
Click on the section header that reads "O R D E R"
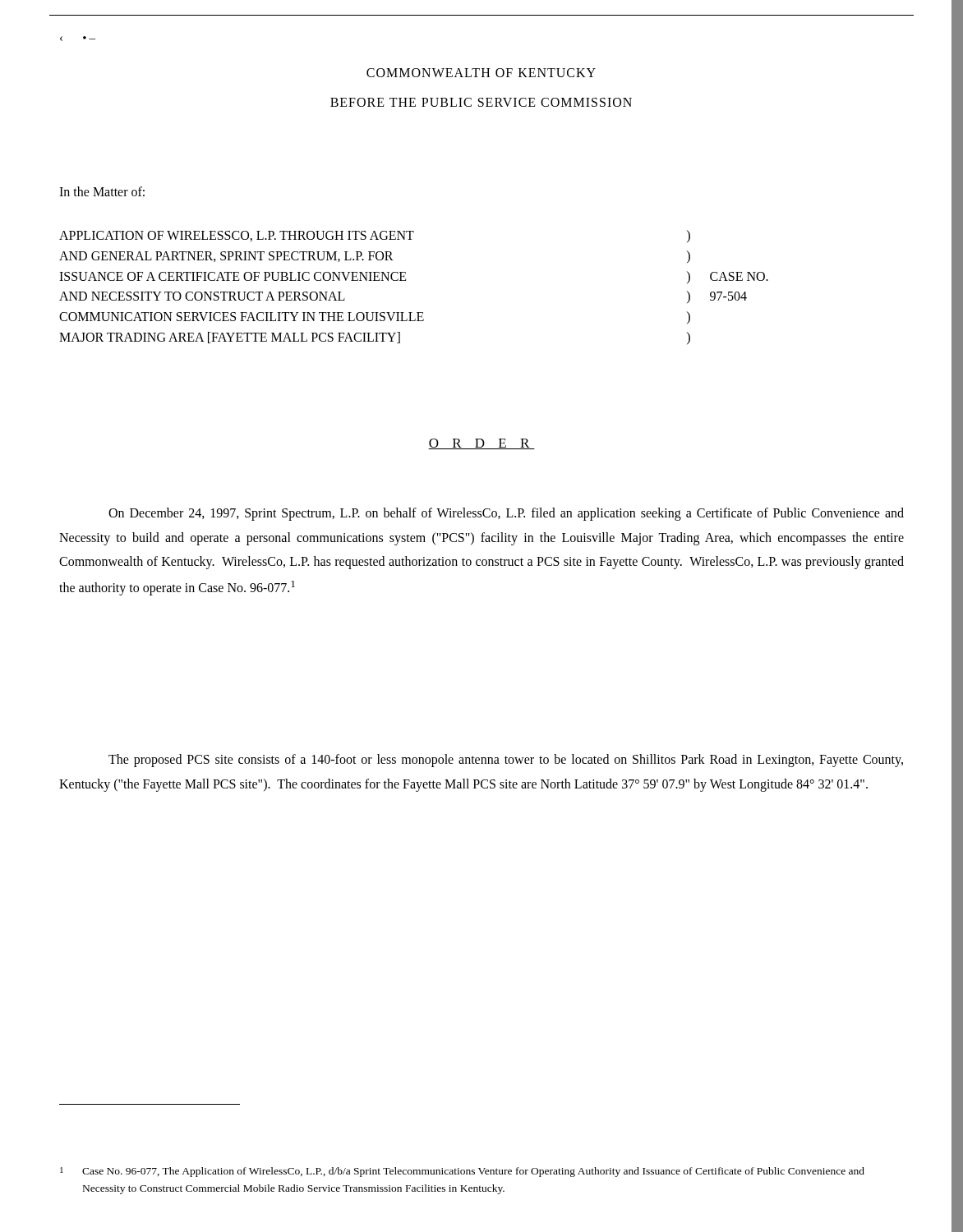tap(482, 443)
